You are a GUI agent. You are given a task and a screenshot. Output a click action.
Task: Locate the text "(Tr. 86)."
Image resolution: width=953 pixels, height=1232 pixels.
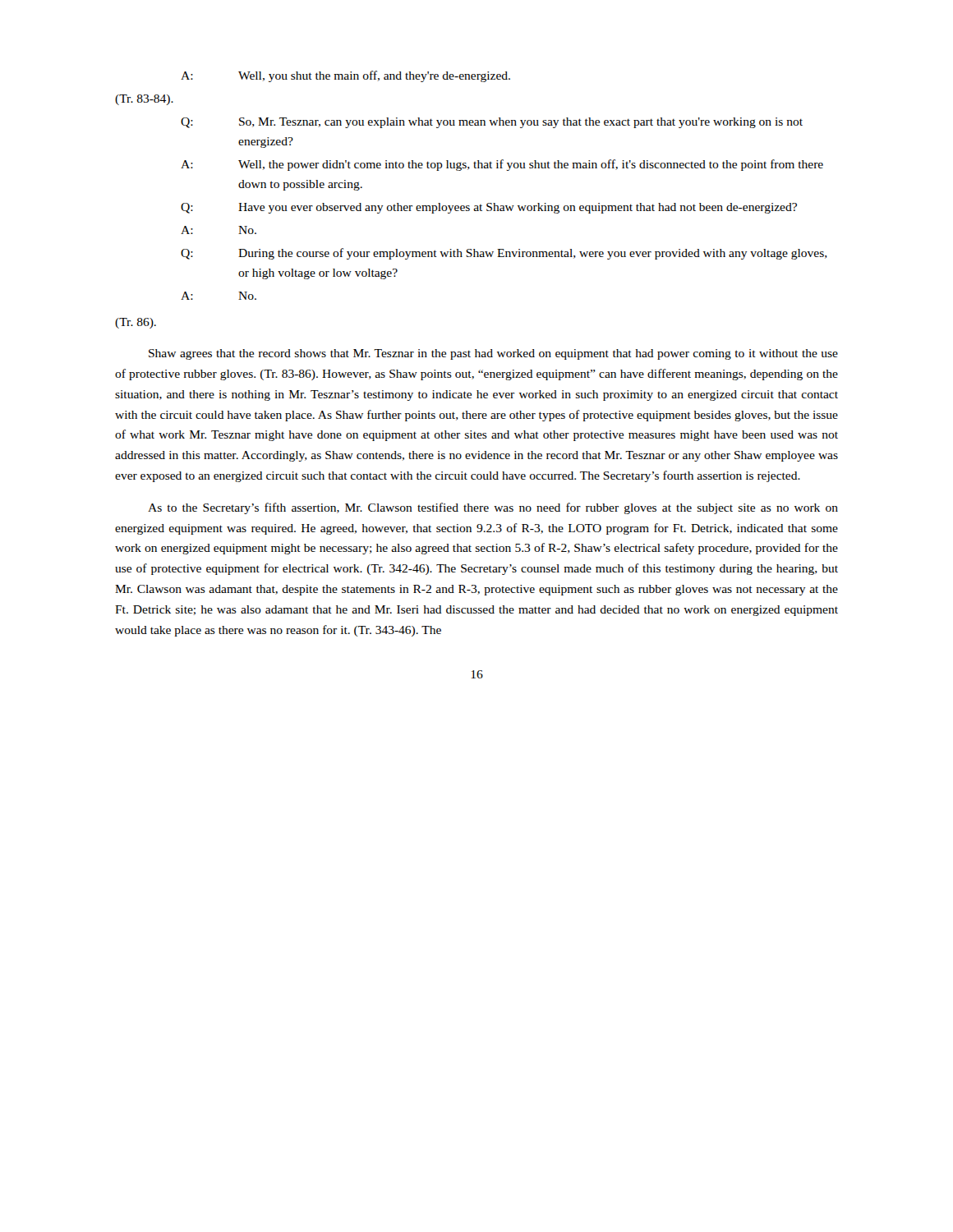[136, 322]
